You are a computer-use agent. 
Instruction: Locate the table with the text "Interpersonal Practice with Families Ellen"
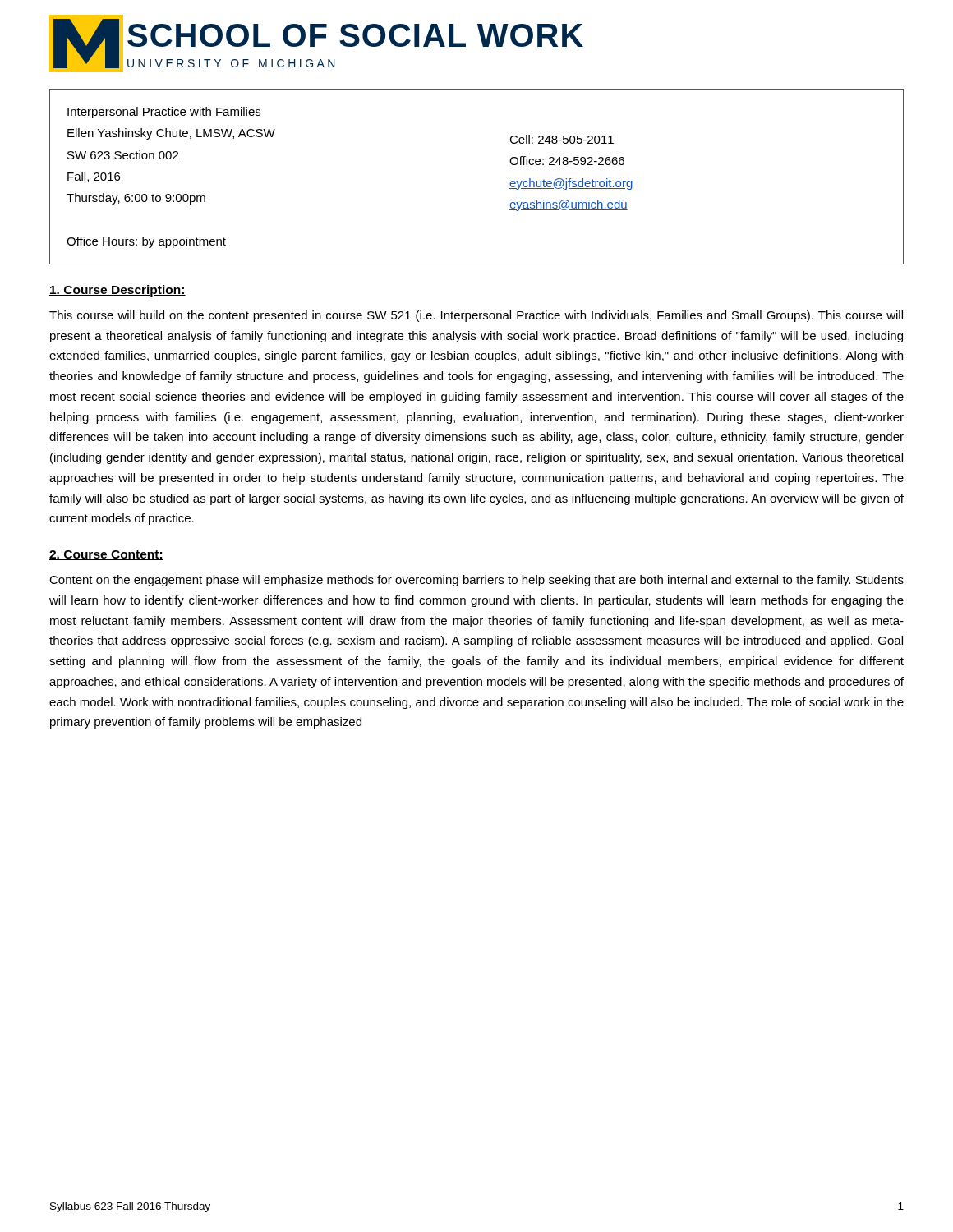point(476,176)
